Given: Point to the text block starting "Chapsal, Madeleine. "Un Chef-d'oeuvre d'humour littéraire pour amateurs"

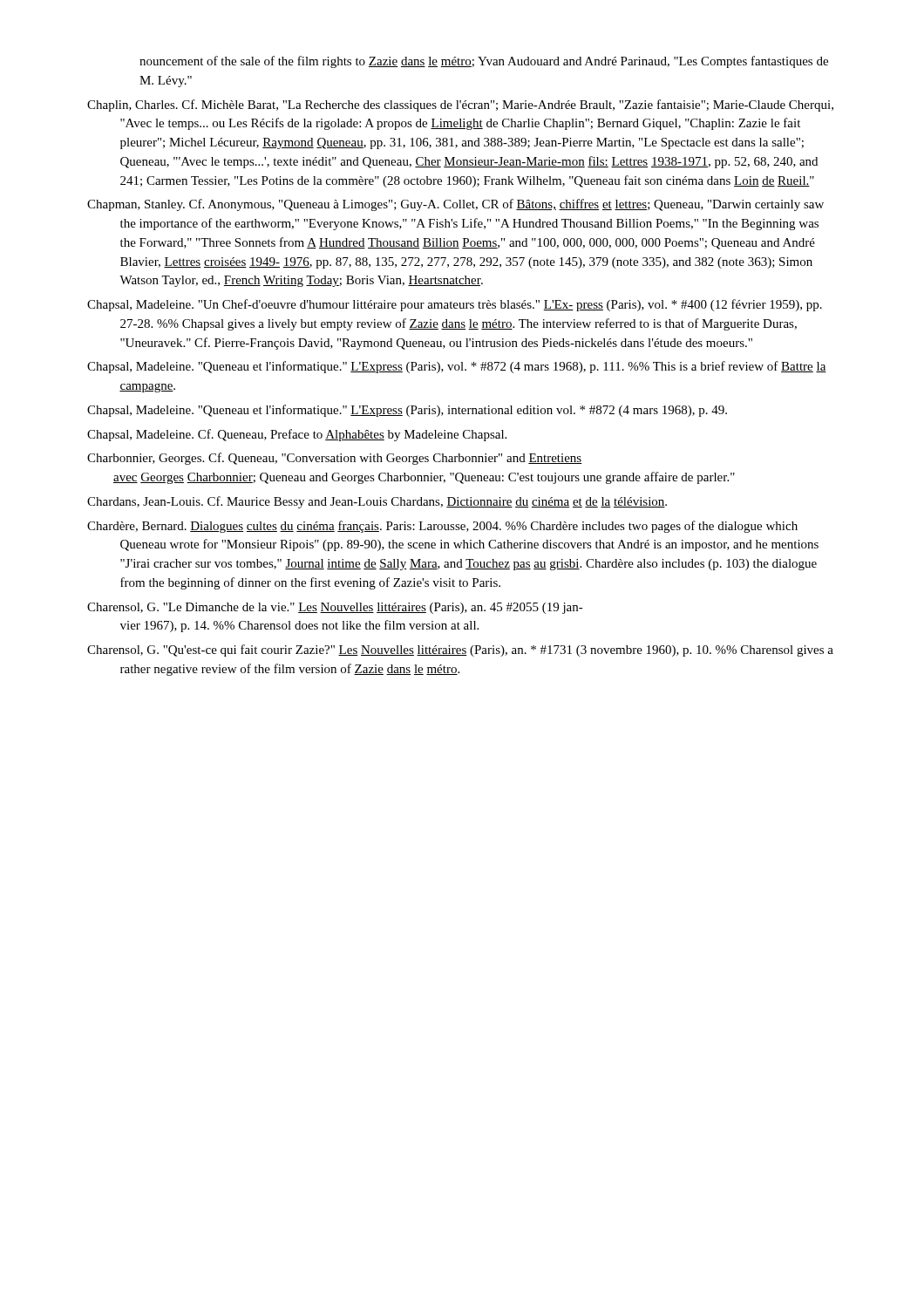Looking at the screenshot, I should click(455, 323).
